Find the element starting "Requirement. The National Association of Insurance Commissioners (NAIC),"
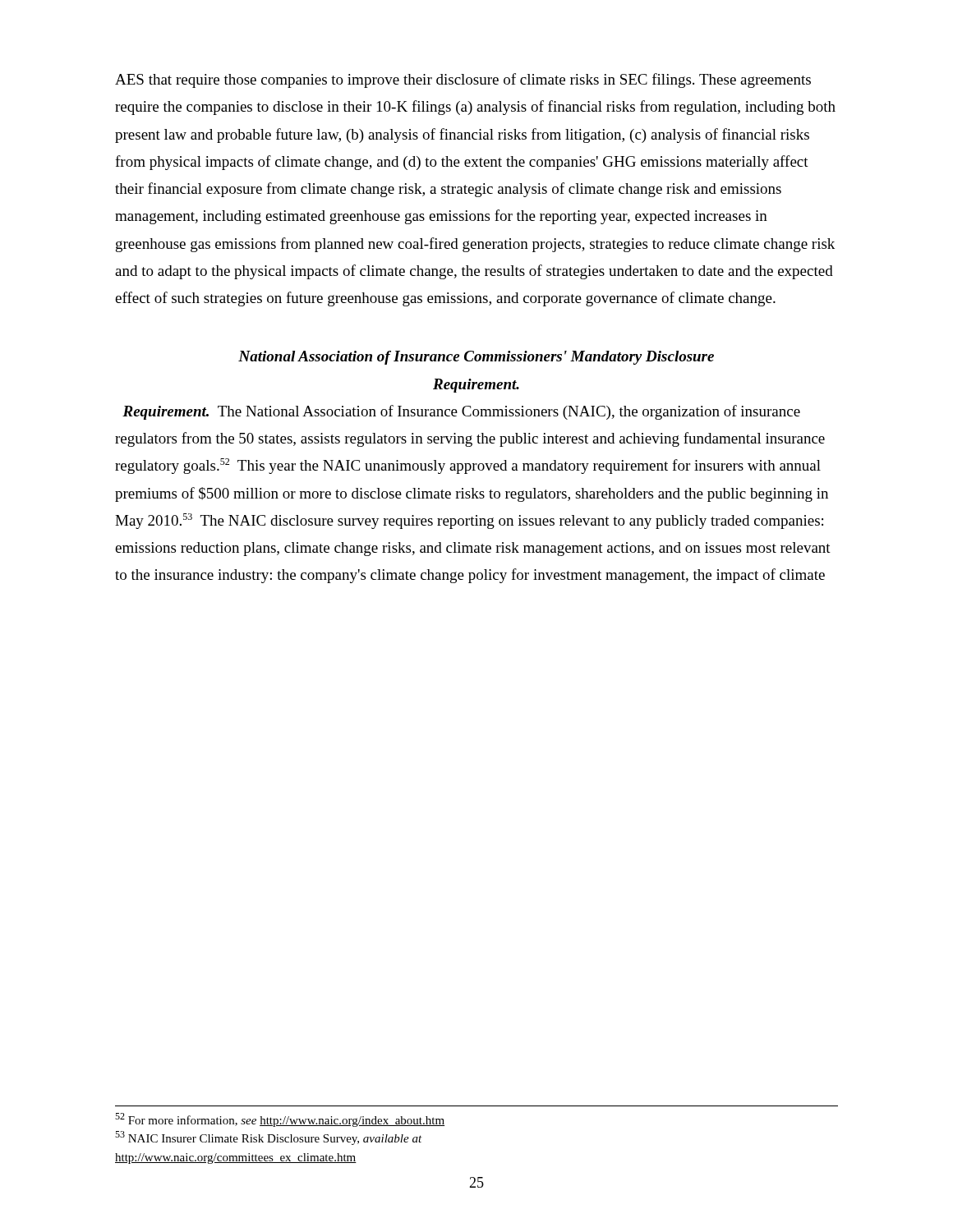This screenshot has width=953, height=1232. (476, 493)
